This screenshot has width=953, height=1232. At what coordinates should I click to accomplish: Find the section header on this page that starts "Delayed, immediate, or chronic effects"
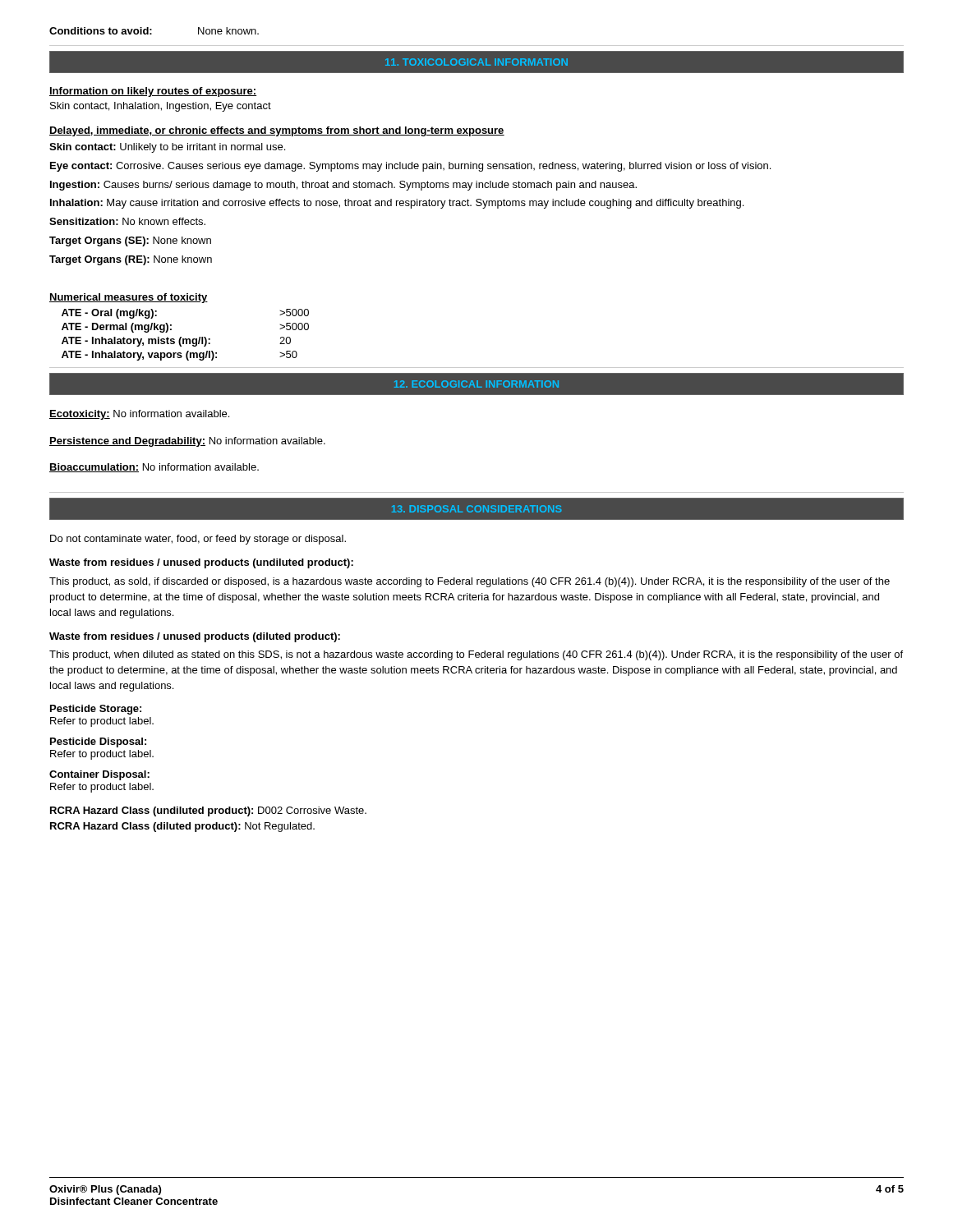[277, 130]
